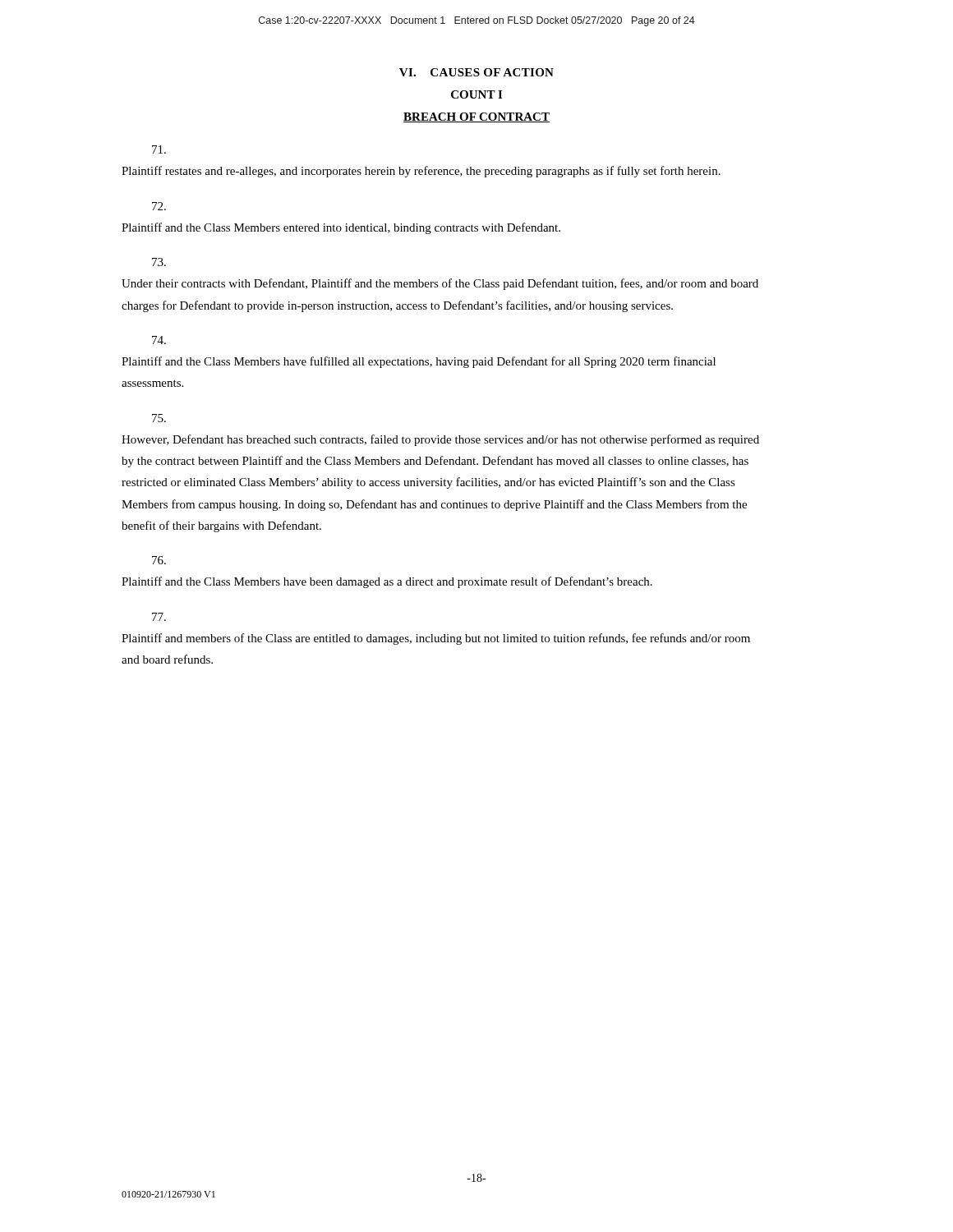The width and height of the screenshot is (953, 1232).
Task: Select the region starting "VI. CAUSES OF ACTION"
Action: (476, 73)
